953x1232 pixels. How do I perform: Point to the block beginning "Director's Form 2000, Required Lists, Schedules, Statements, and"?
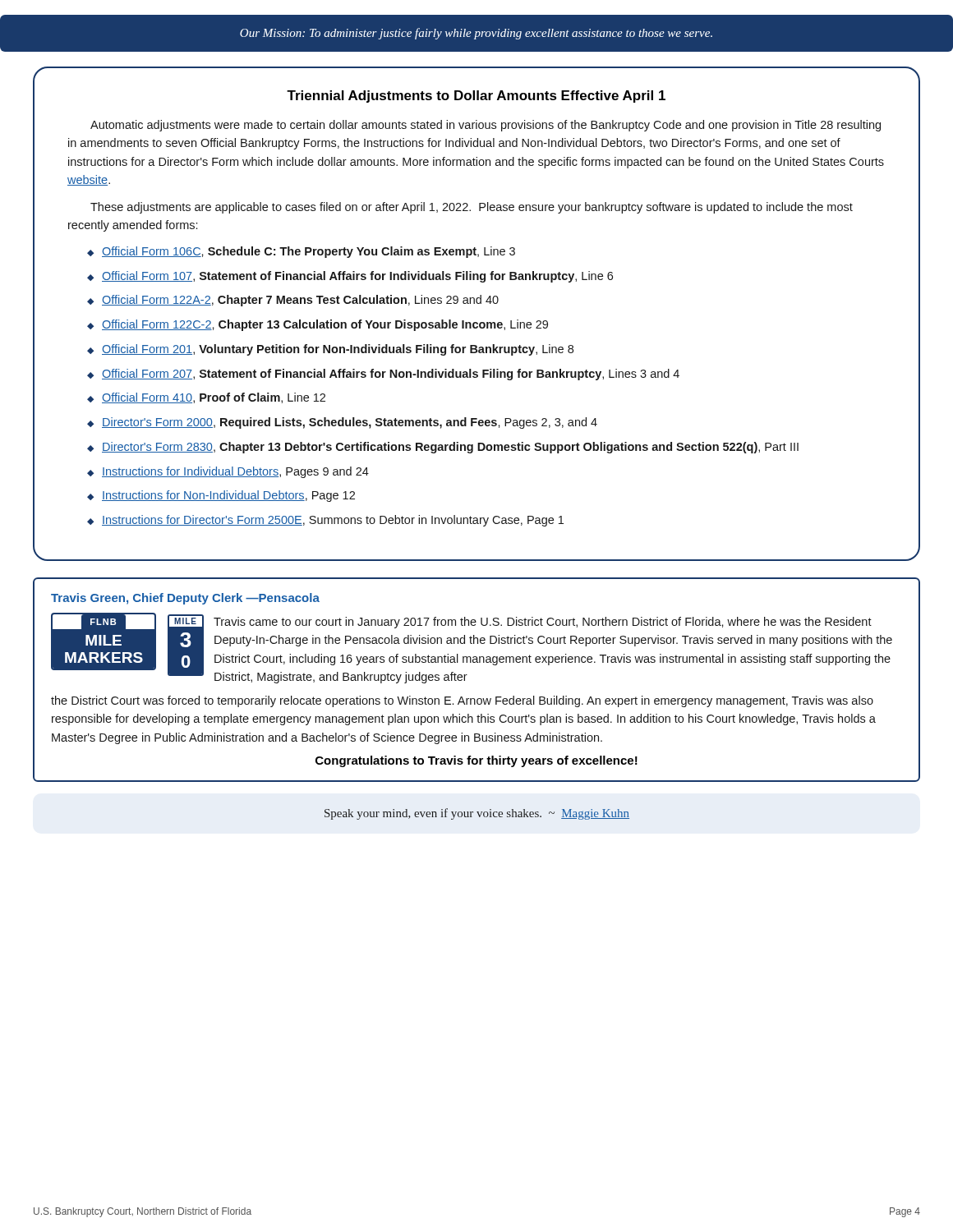click(476, 423)
